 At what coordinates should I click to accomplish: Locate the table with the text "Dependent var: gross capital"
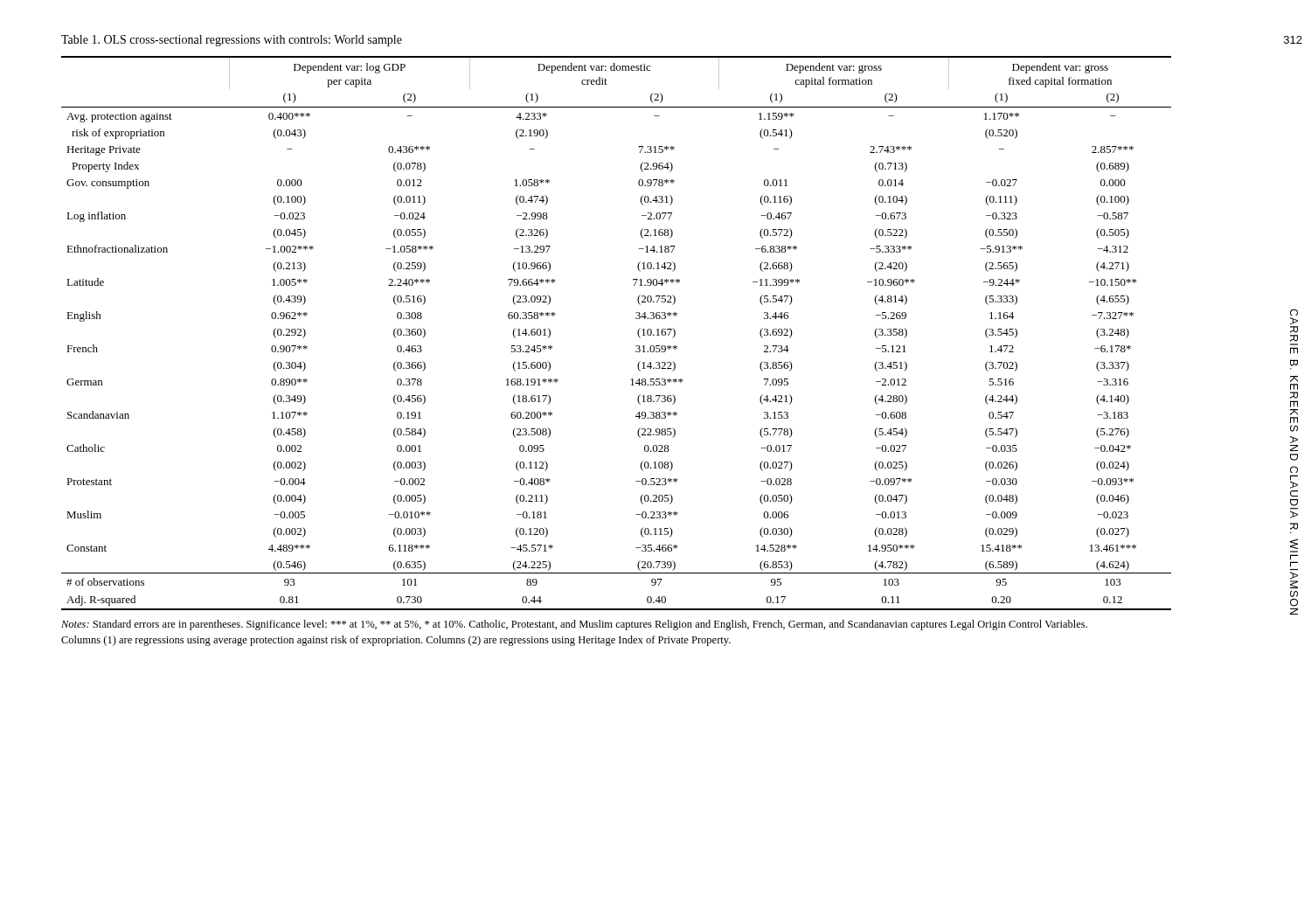[x=616, y=333]
